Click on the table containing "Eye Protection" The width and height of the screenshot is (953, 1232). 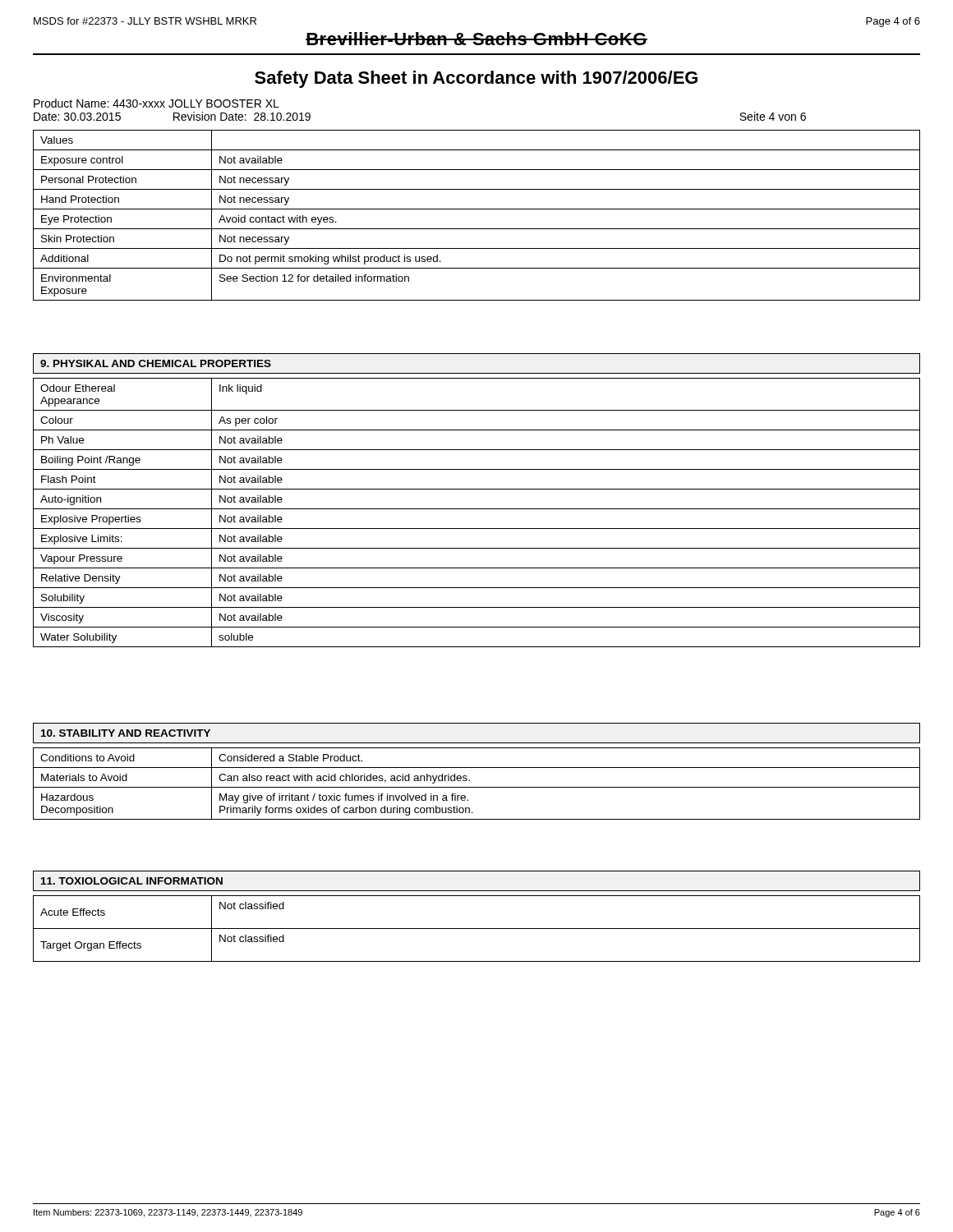point(476,215)
